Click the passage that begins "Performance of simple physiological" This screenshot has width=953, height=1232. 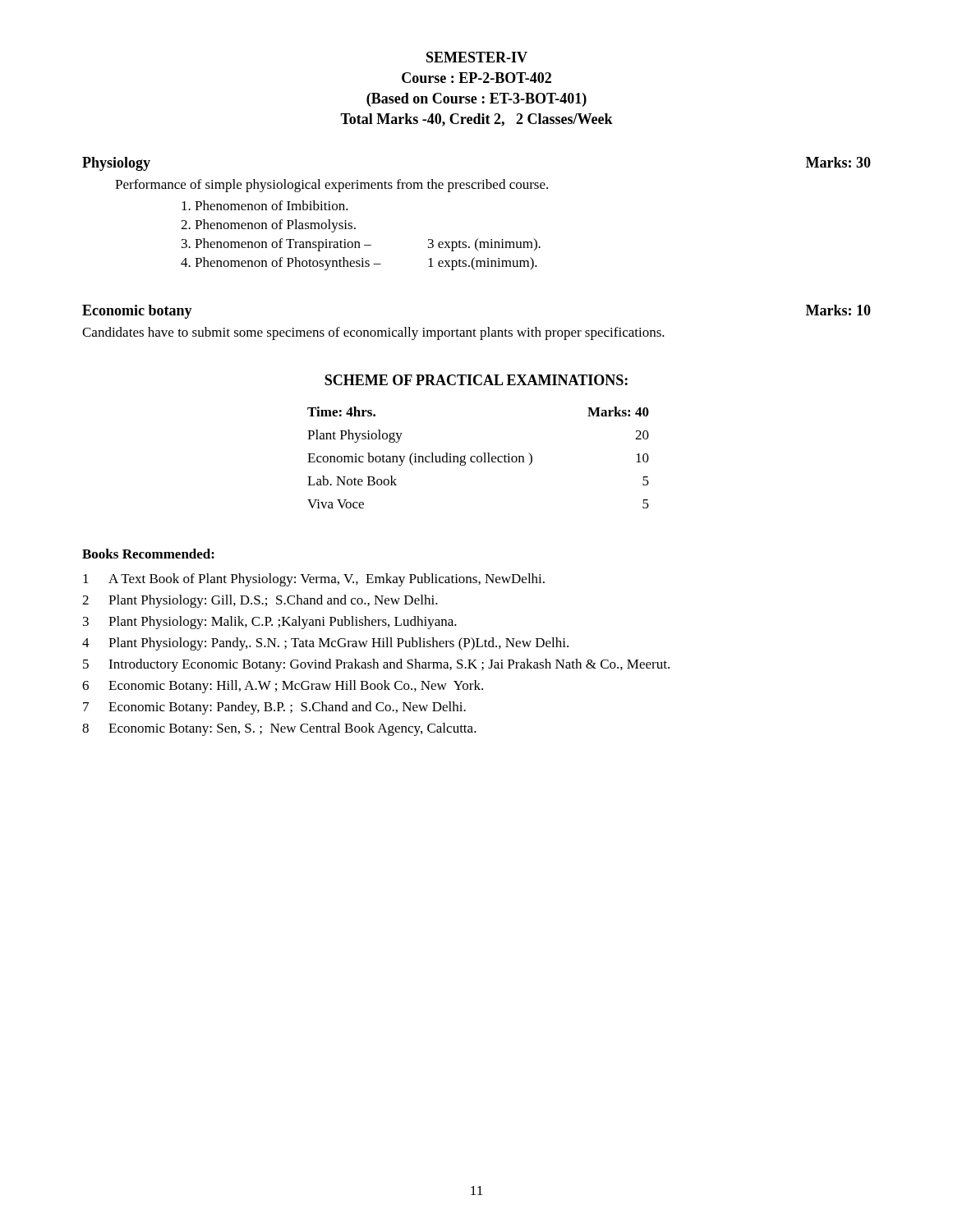[332, 184]
